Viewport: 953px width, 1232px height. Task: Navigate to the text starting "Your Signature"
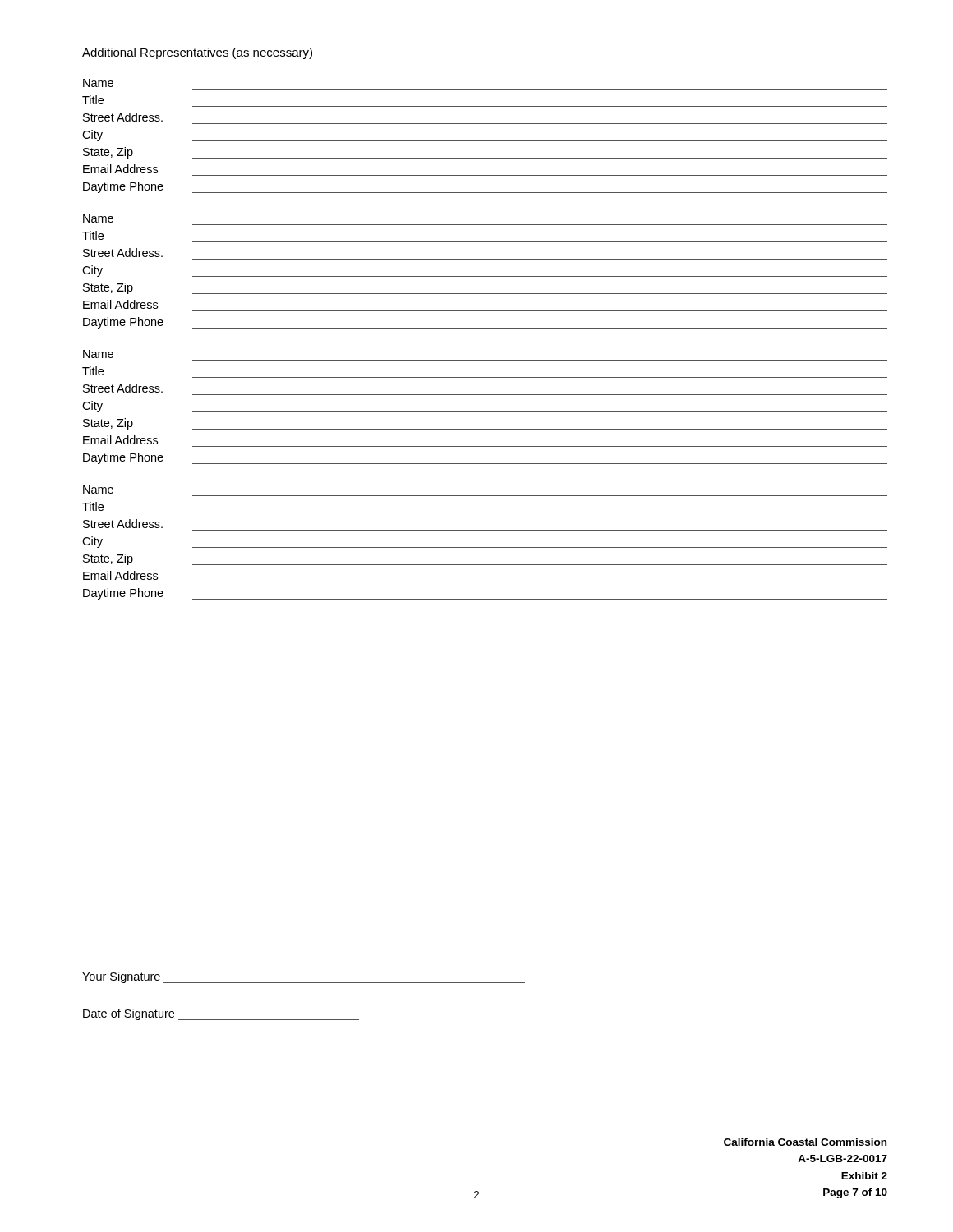304,976
